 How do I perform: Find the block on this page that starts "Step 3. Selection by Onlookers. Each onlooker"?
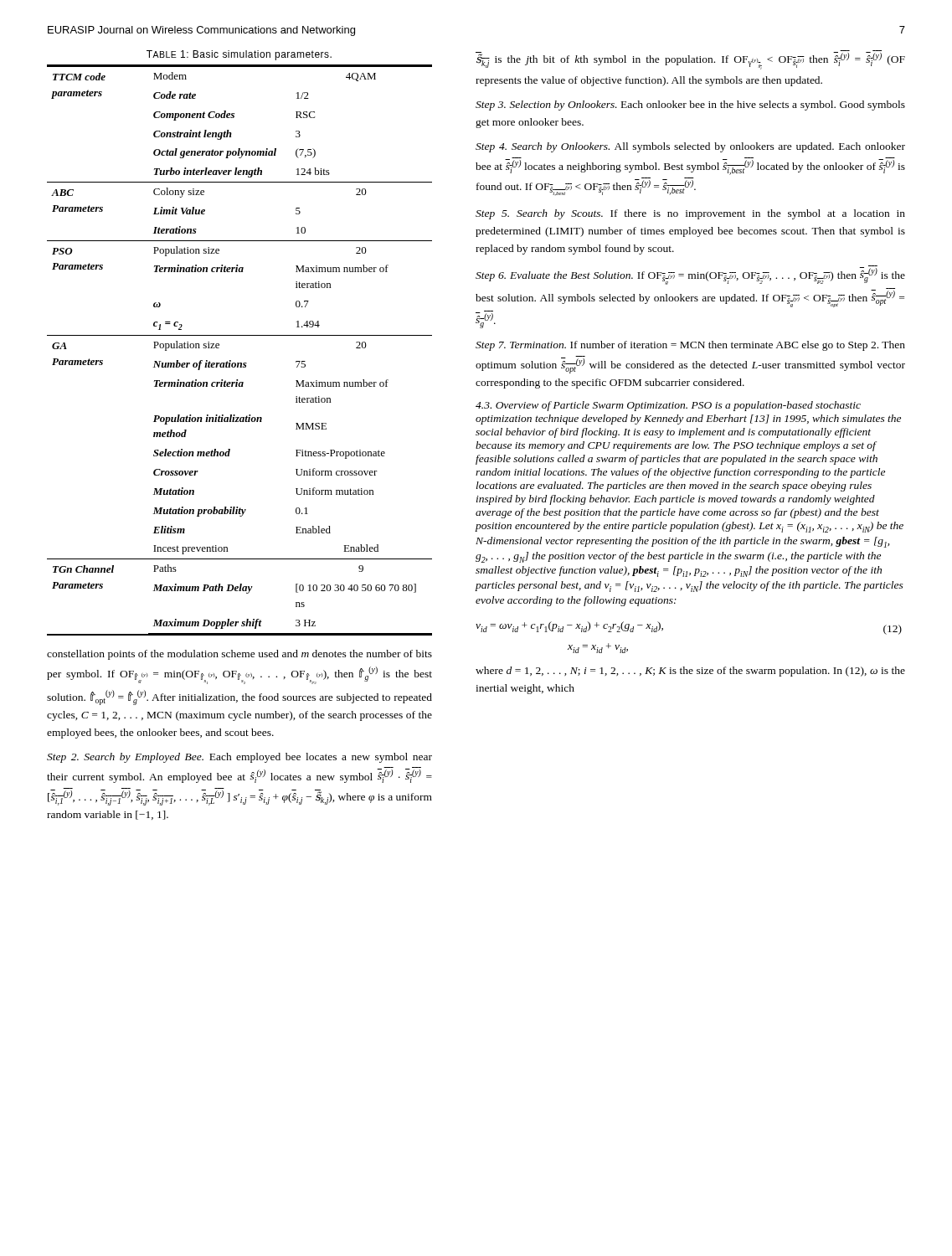(x=690, y=114)
